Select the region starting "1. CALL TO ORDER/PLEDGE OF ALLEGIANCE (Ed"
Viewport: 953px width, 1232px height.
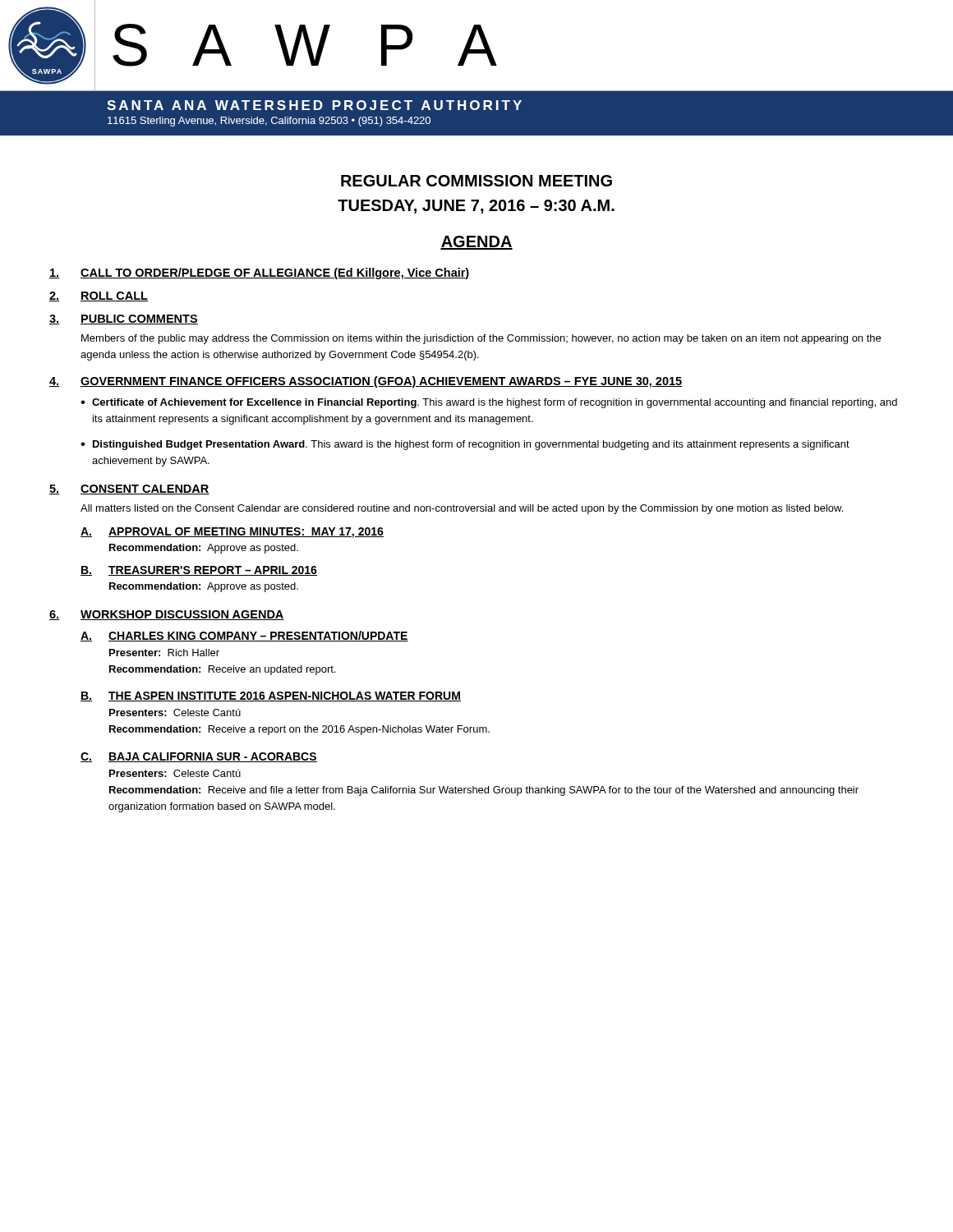[259, 273]
